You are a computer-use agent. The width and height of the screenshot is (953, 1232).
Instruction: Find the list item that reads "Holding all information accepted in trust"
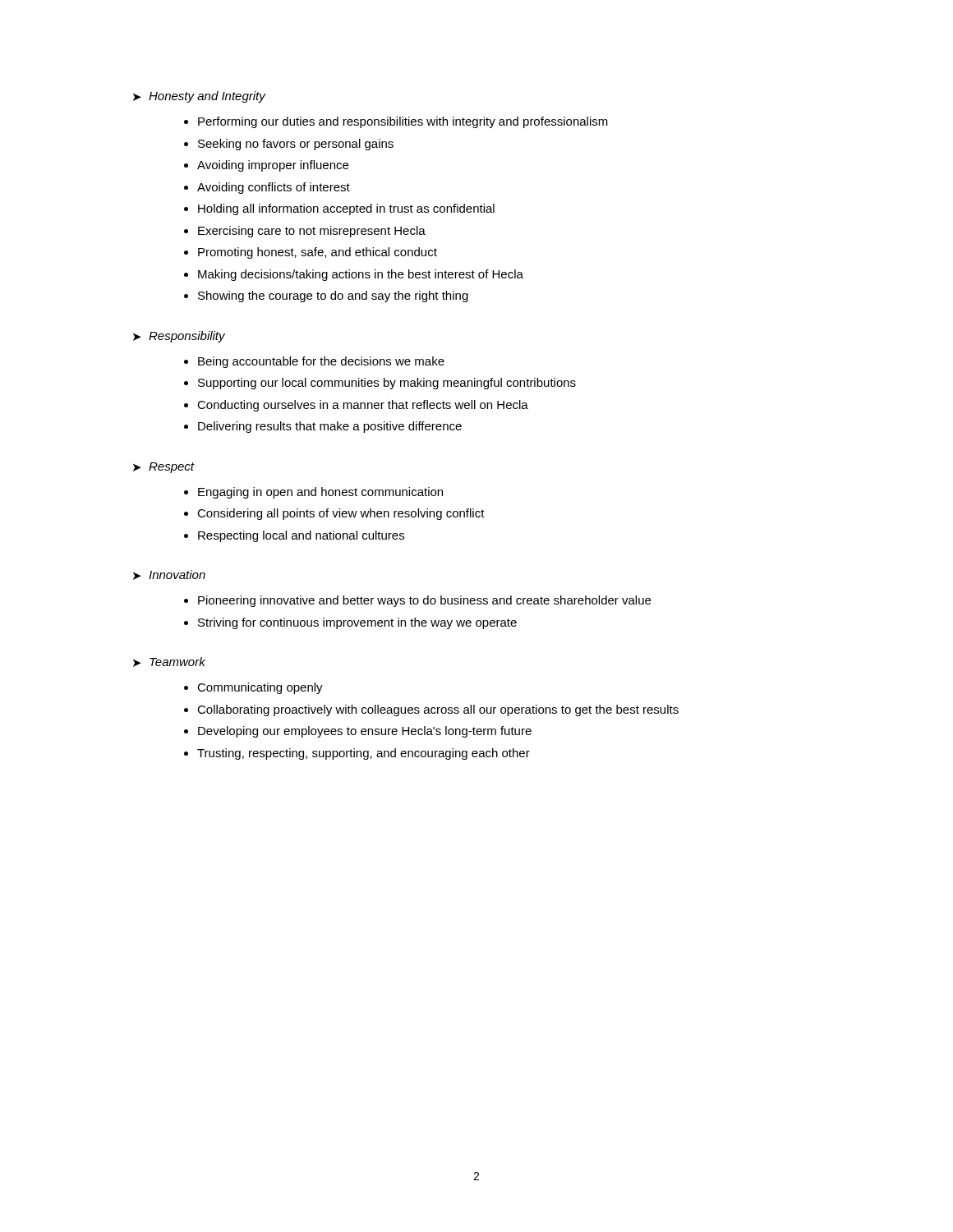(x=346, y=208)
